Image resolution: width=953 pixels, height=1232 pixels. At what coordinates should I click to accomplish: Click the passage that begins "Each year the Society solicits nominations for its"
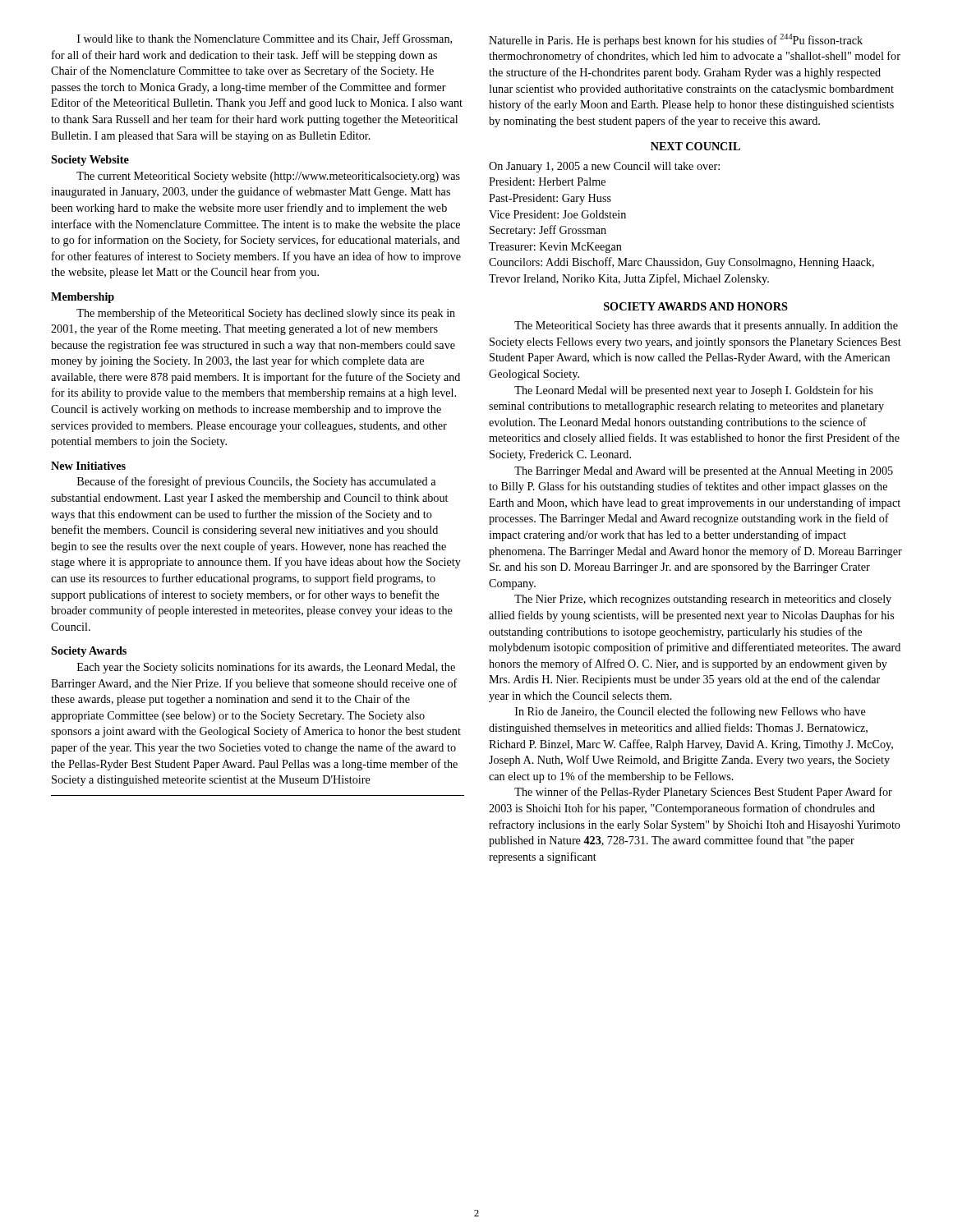click(258, 724)
